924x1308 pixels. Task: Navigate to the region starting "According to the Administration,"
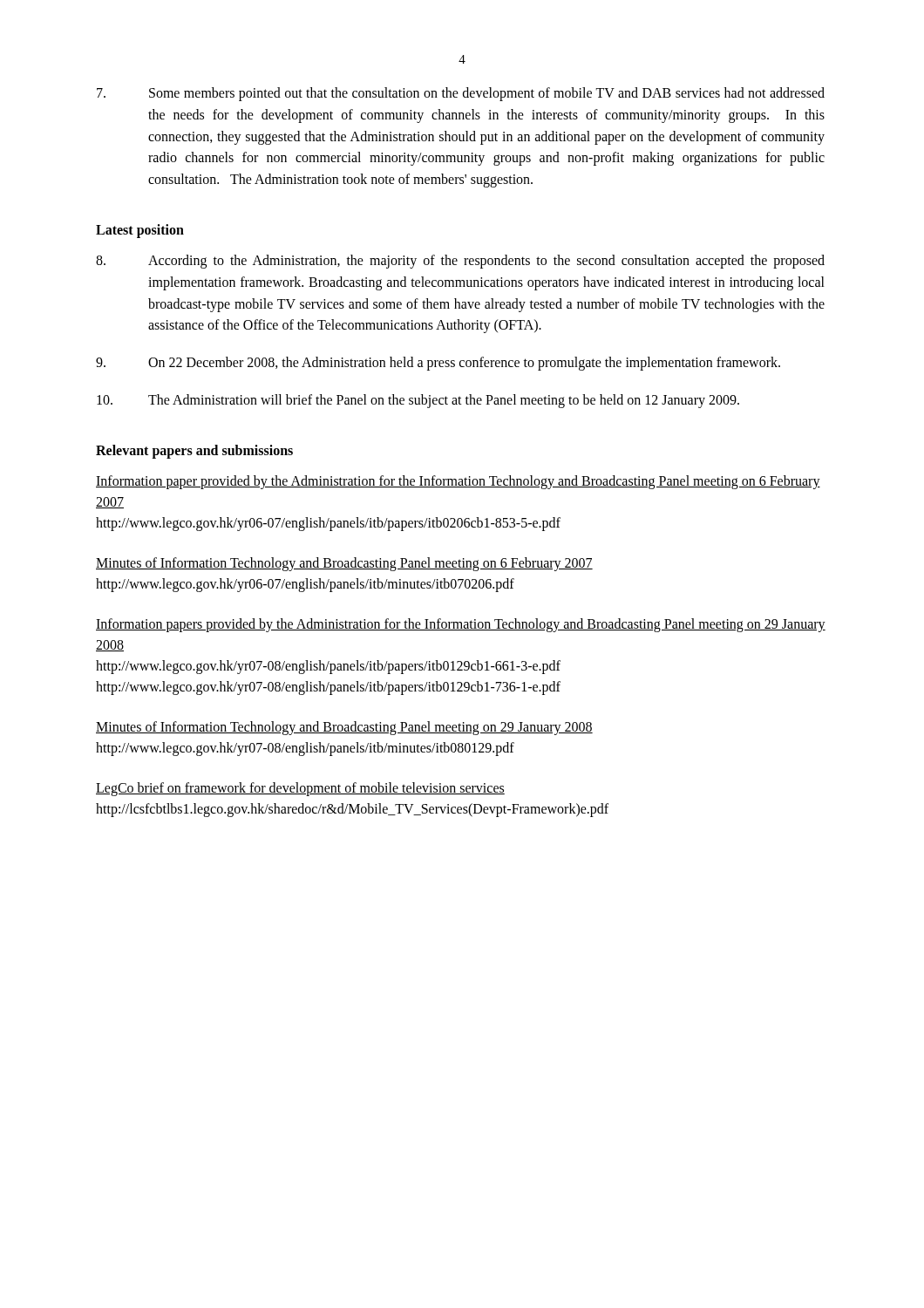(460, 293)
